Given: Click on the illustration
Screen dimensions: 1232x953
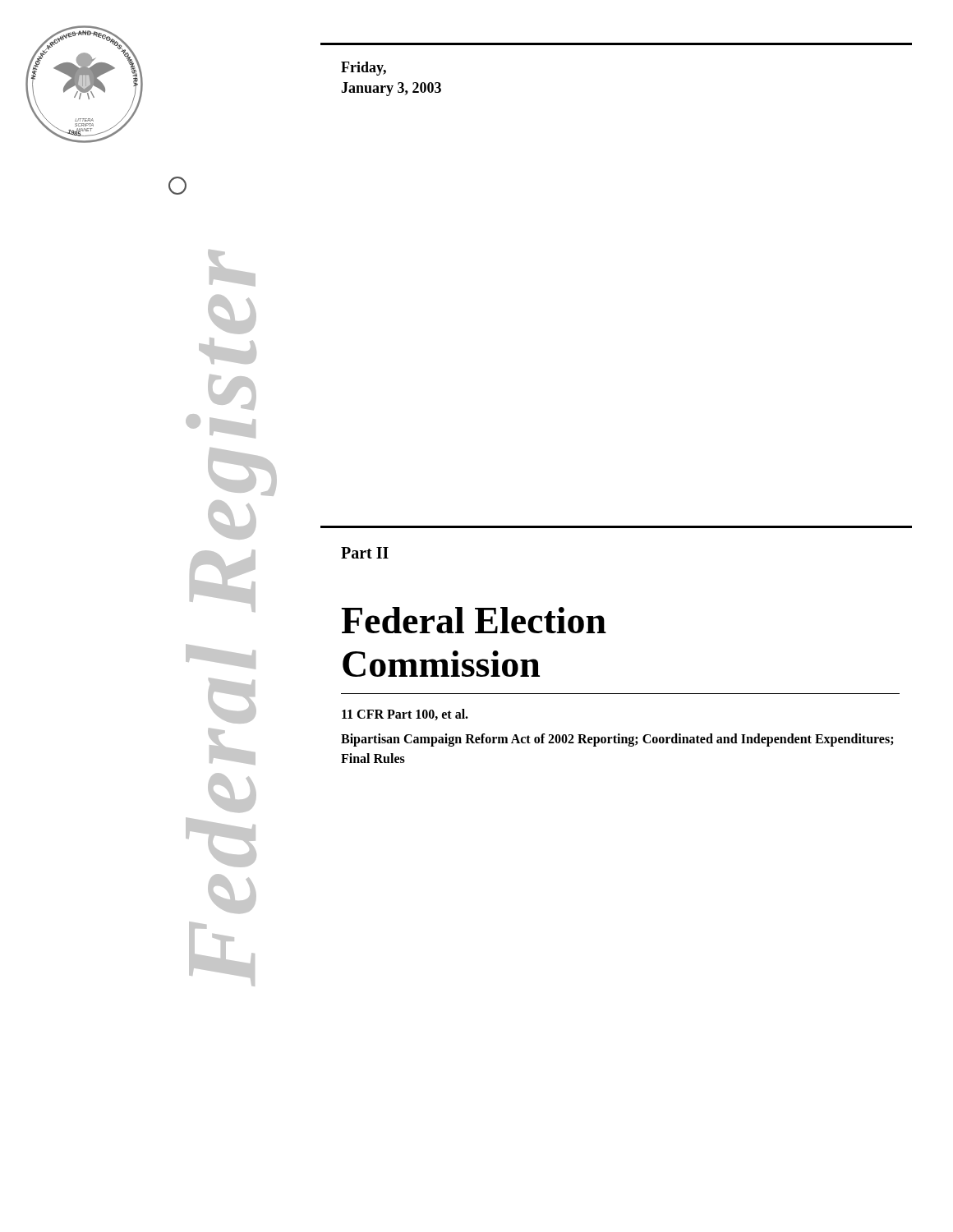Looking at the screenshot, I should (222, 616).
